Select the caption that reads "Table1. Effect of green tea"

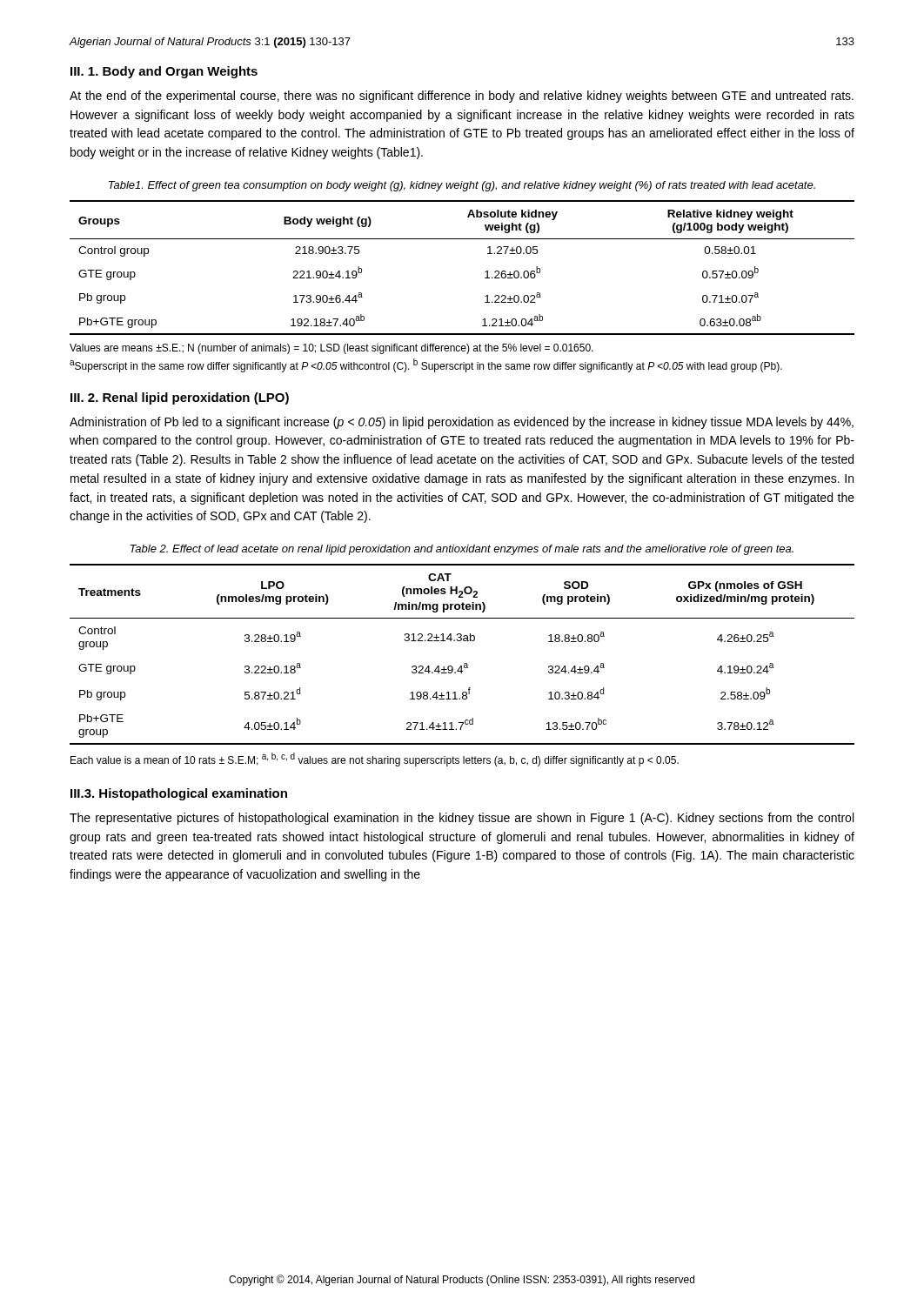[x=462, y=185]
